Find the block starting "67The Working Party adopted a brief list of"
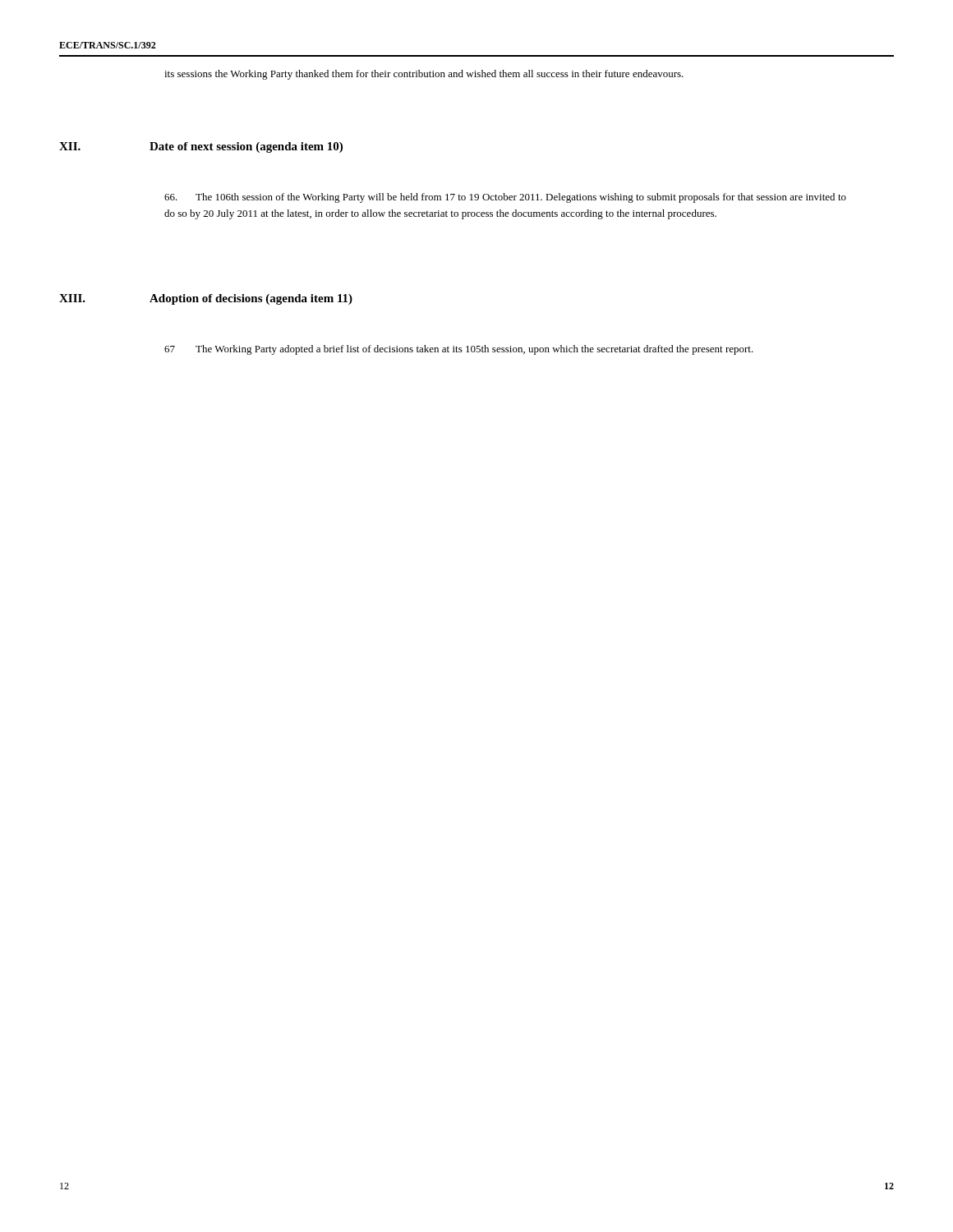Screen dimensions: 1232x953 (459, 349)
